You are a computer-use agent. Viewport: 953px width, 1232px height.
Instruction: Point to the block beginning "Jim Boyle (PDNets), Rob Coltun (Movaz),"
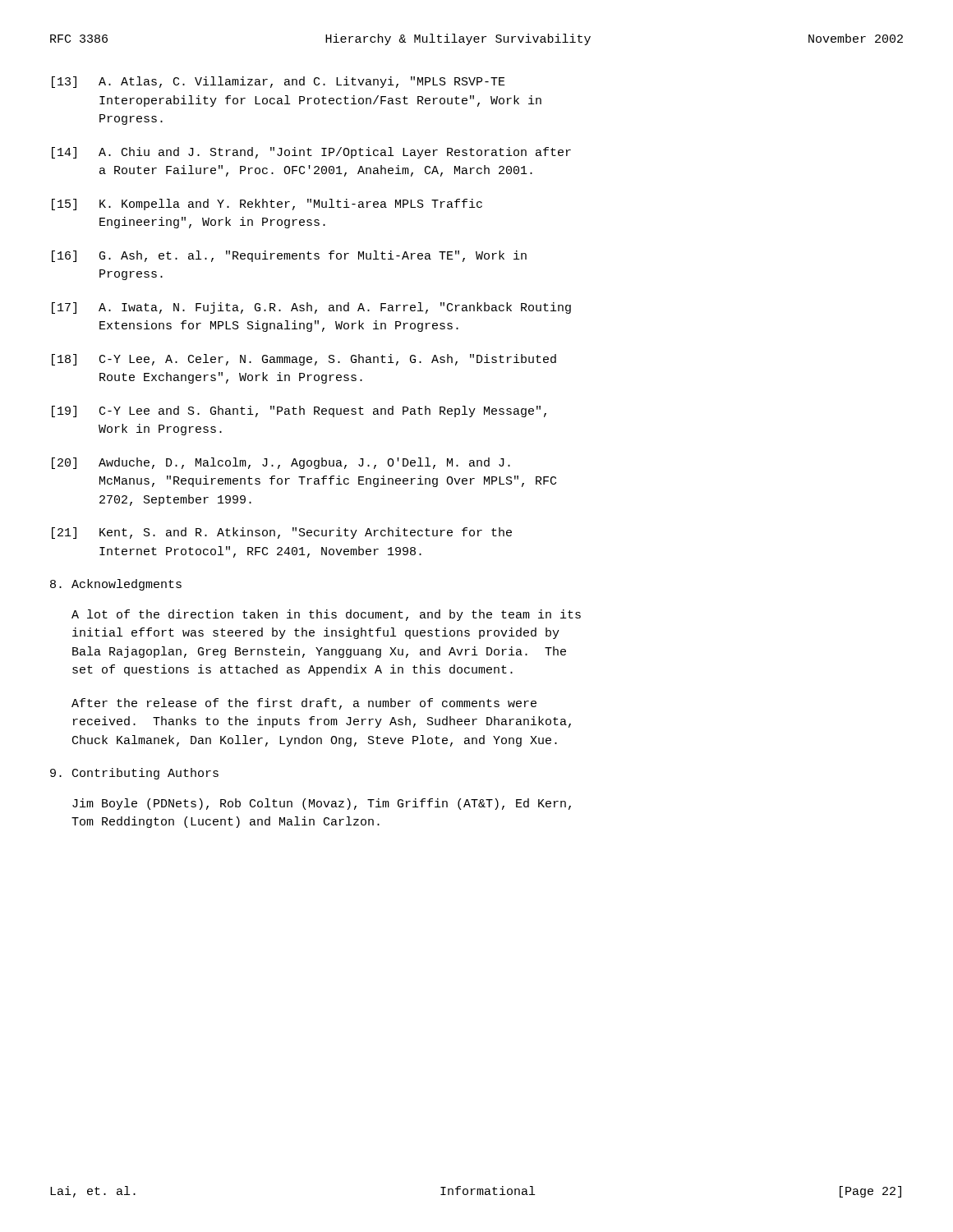click(x=312, y=813)
